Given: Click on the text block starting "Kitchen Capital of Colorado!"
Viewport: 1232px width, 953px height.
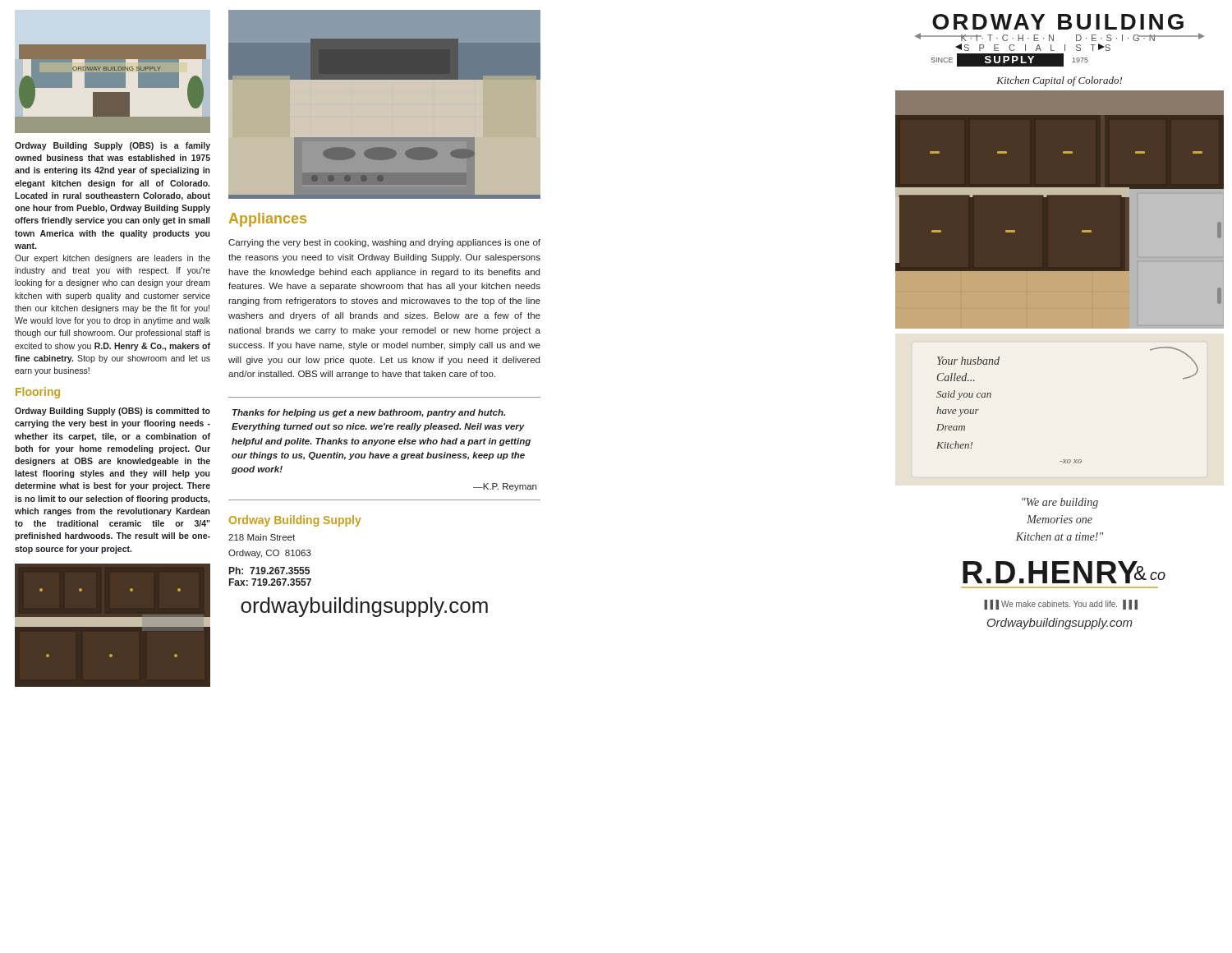Looking at the screenshot, I should [x=1060, y=80].
